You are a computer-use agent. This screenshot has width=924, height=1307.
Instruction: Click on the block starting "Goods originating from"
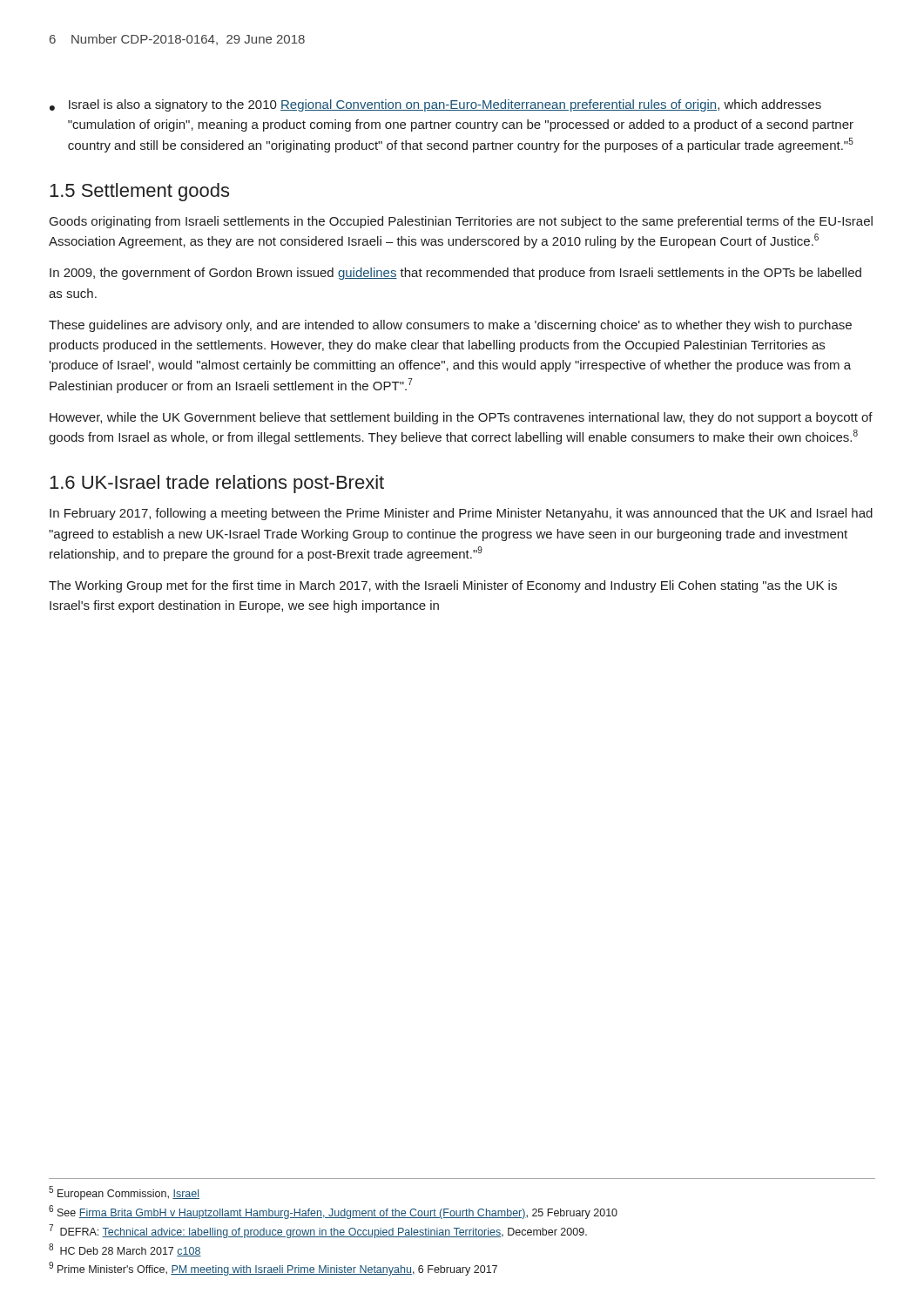(461, 231)
